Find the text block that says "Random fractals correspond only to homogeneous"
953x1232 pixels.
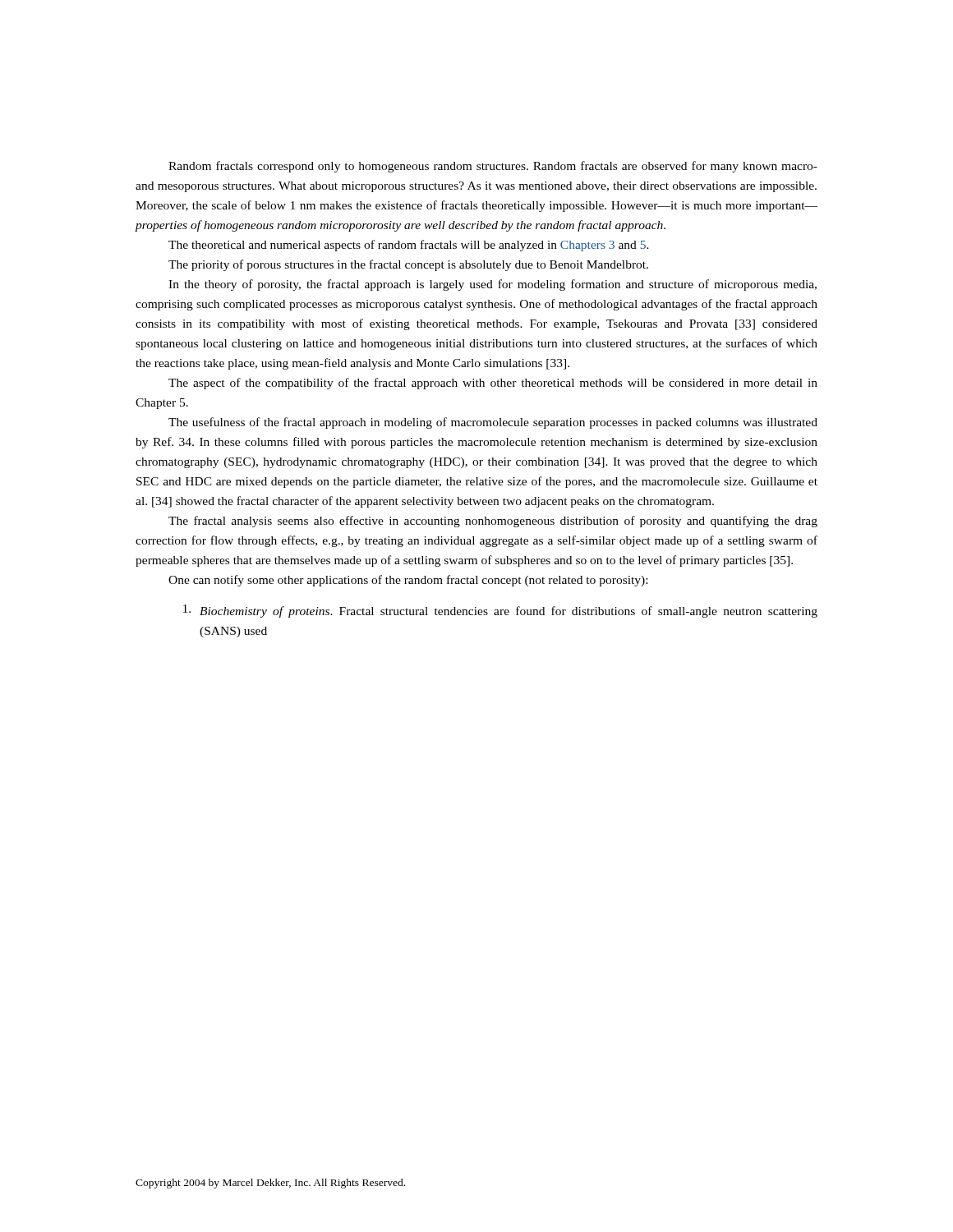(x=476, y=196)
